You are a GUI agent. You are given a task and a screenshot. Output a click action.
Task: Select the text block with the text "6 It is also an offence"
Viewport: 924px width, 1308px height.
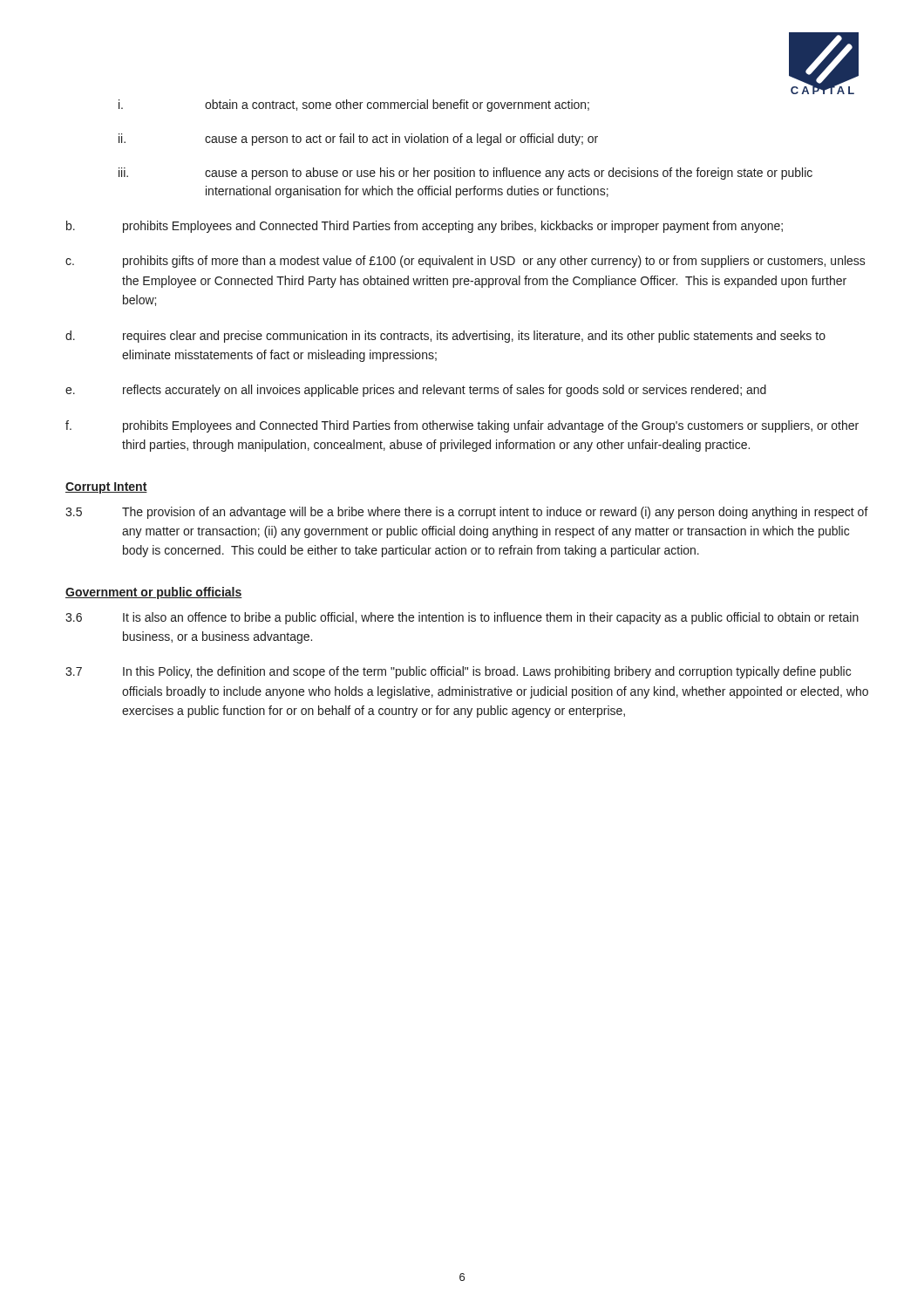pos(469,627)
